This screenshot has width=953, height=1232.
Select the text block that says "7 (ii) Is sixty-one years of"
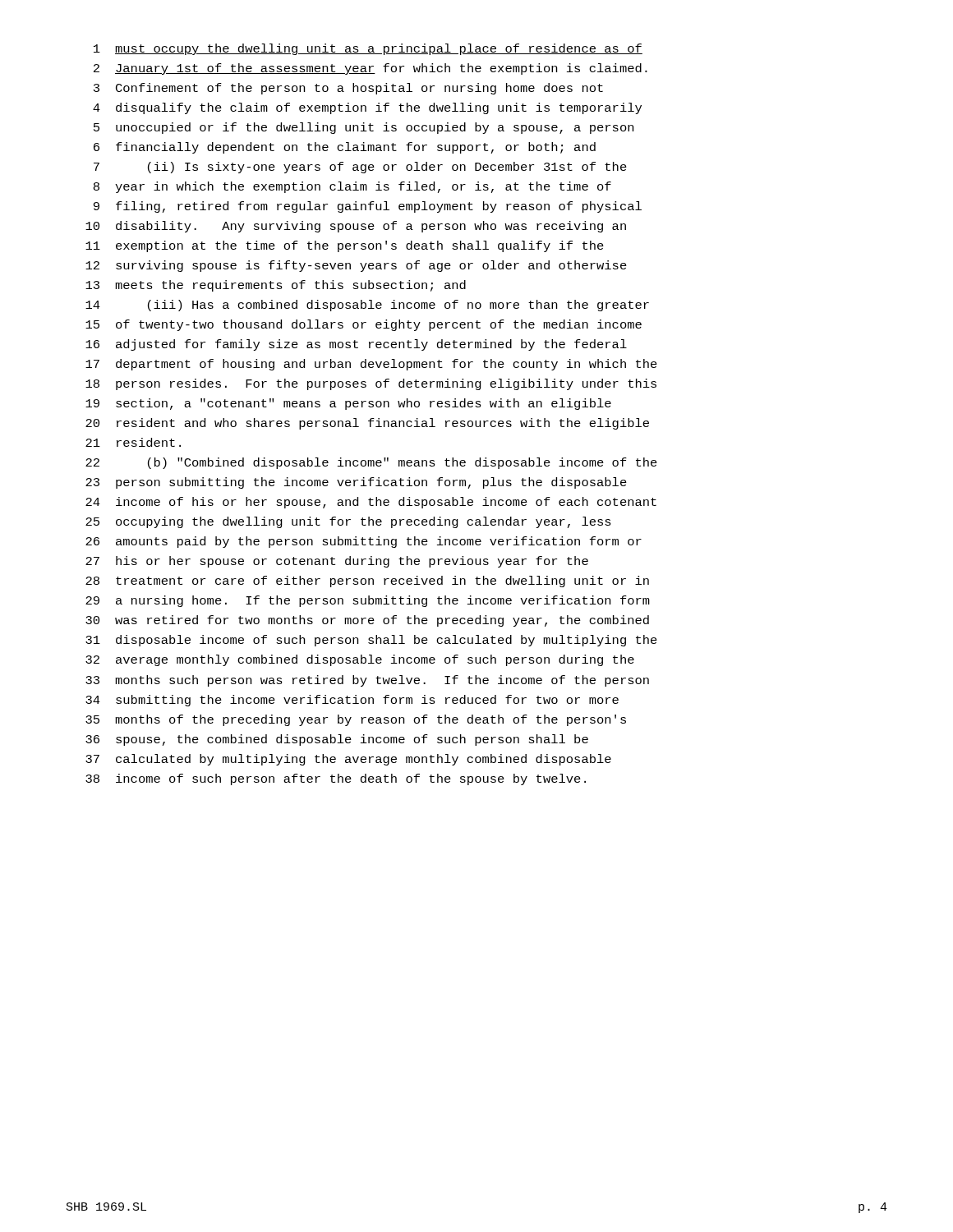point(476,227)
